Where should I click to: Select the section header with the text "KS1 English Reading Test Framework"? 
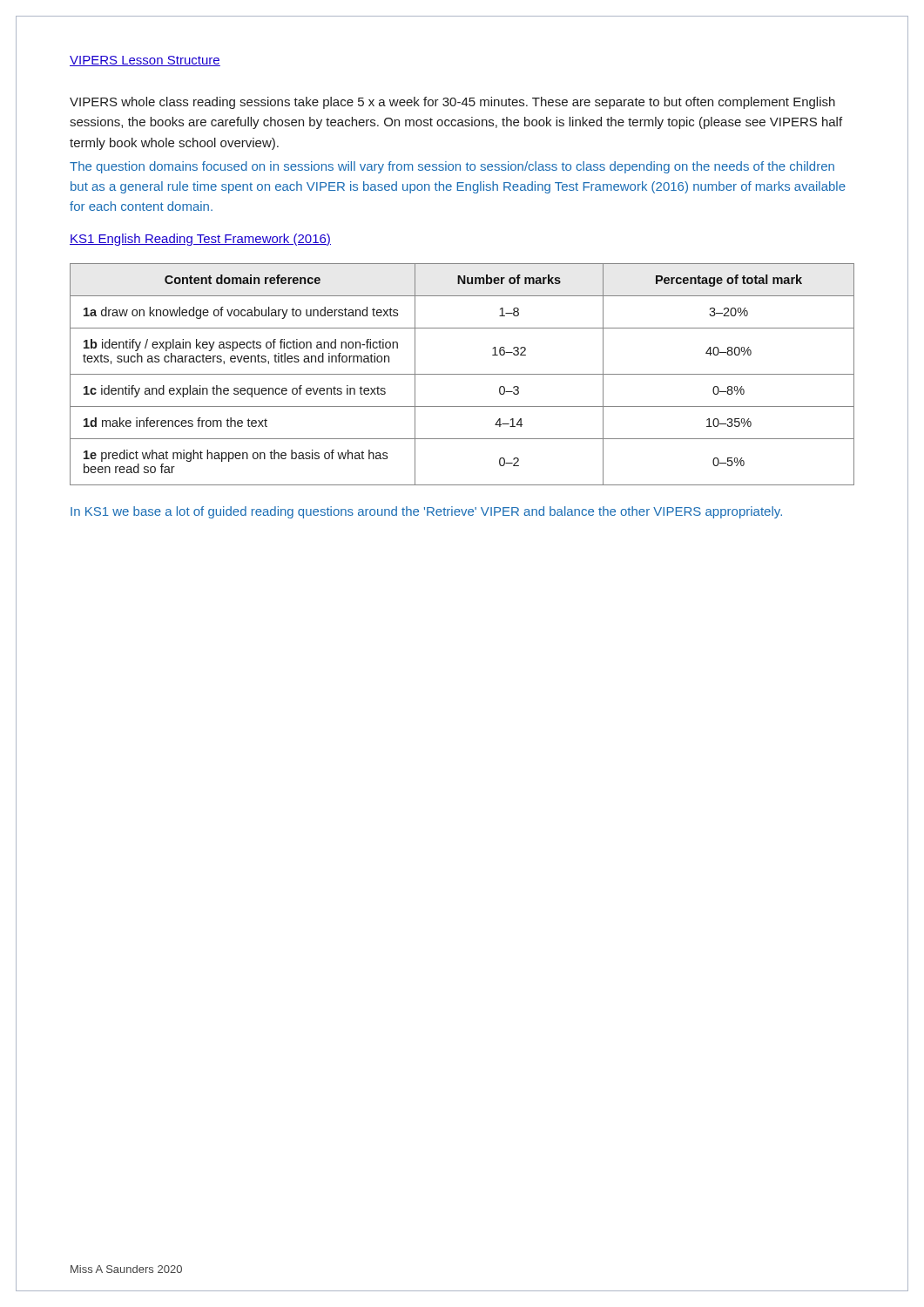click(200, 238)
